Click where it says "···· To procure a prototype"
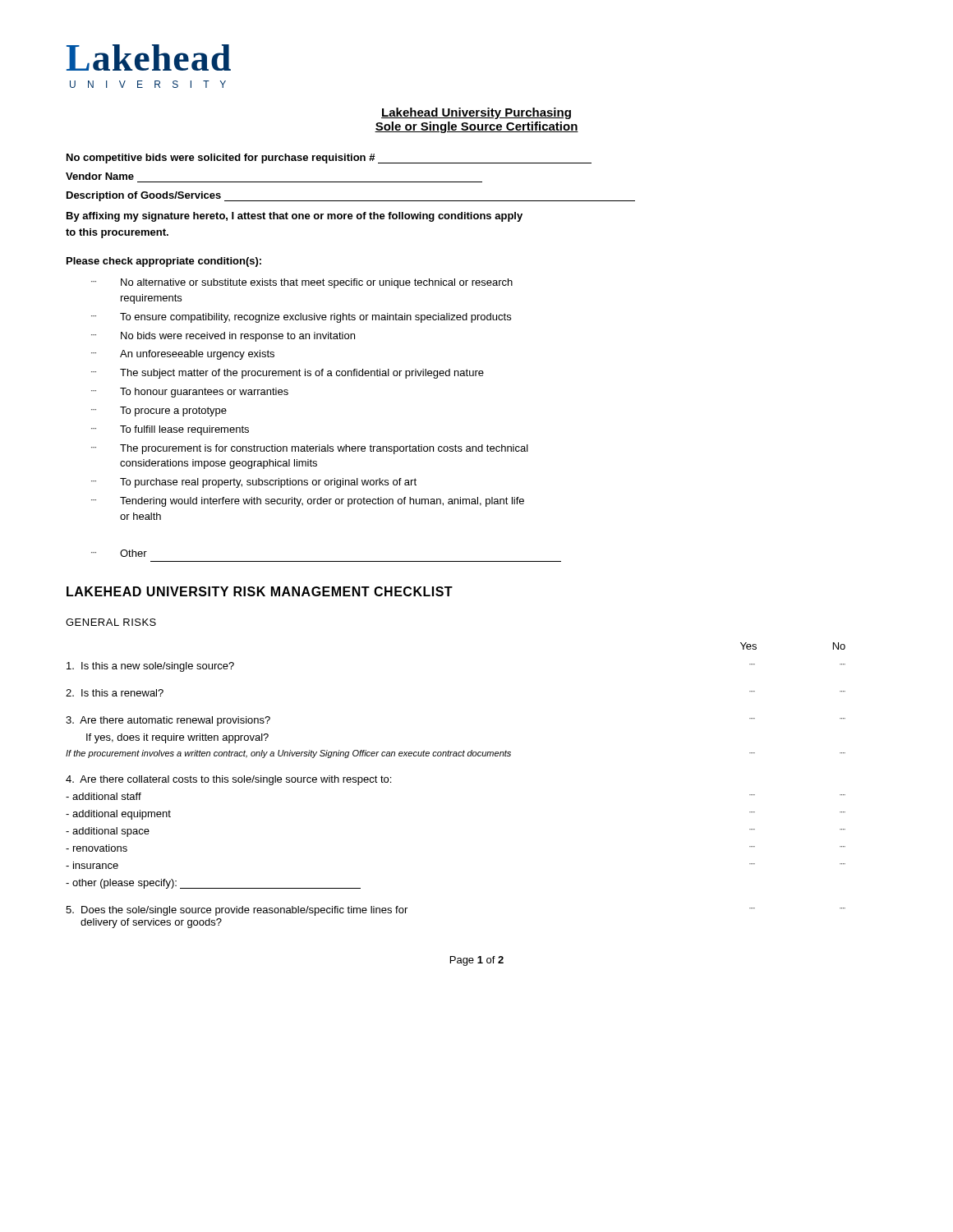The image size is (953, 1232). [159, 411]
